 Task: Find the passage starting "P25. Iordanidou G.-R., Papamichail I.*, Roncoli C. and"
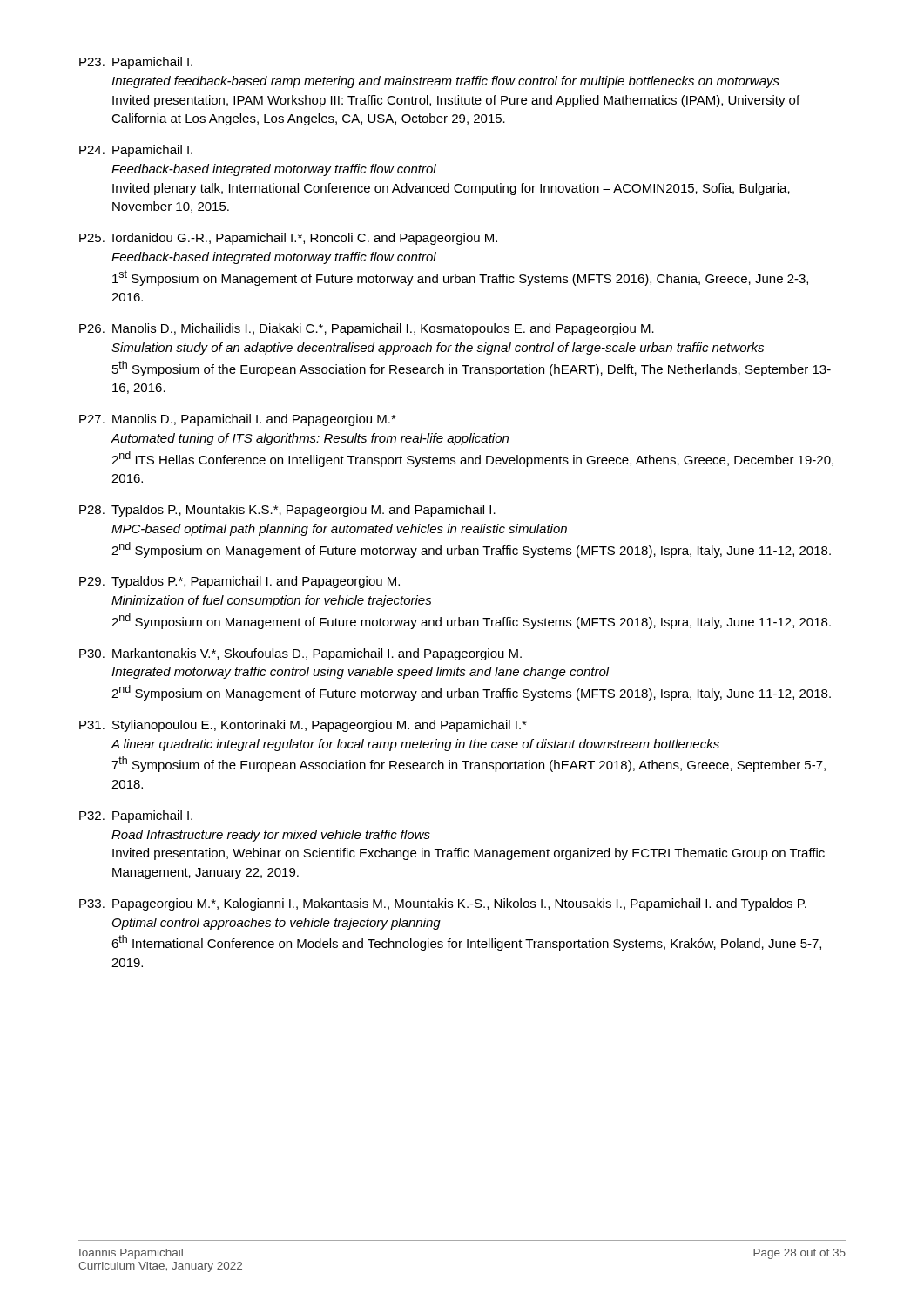[462, 268]
